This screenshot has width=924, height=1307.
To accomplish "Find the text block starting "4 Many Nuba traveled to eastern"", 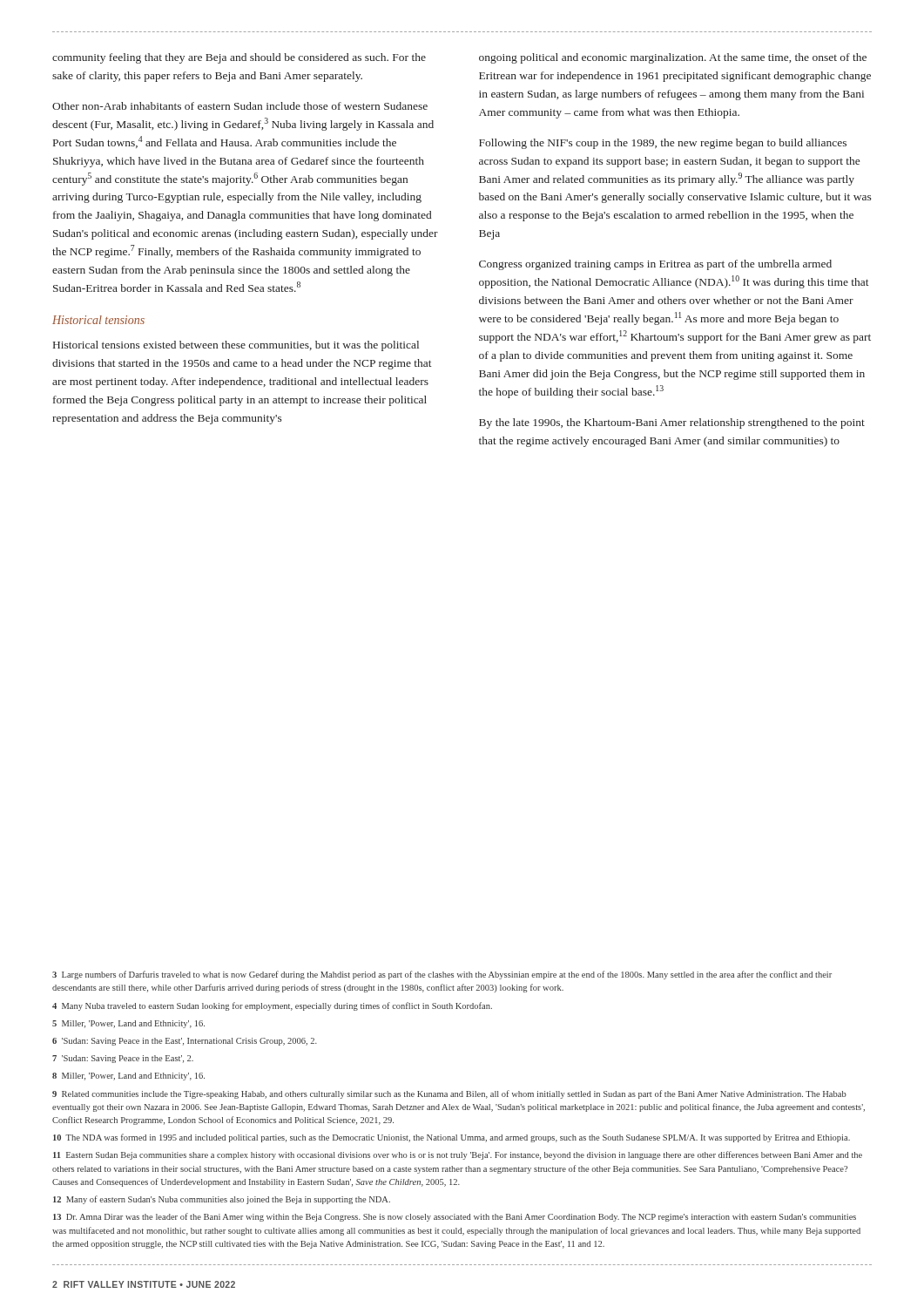I will (x=272, y=1006).
